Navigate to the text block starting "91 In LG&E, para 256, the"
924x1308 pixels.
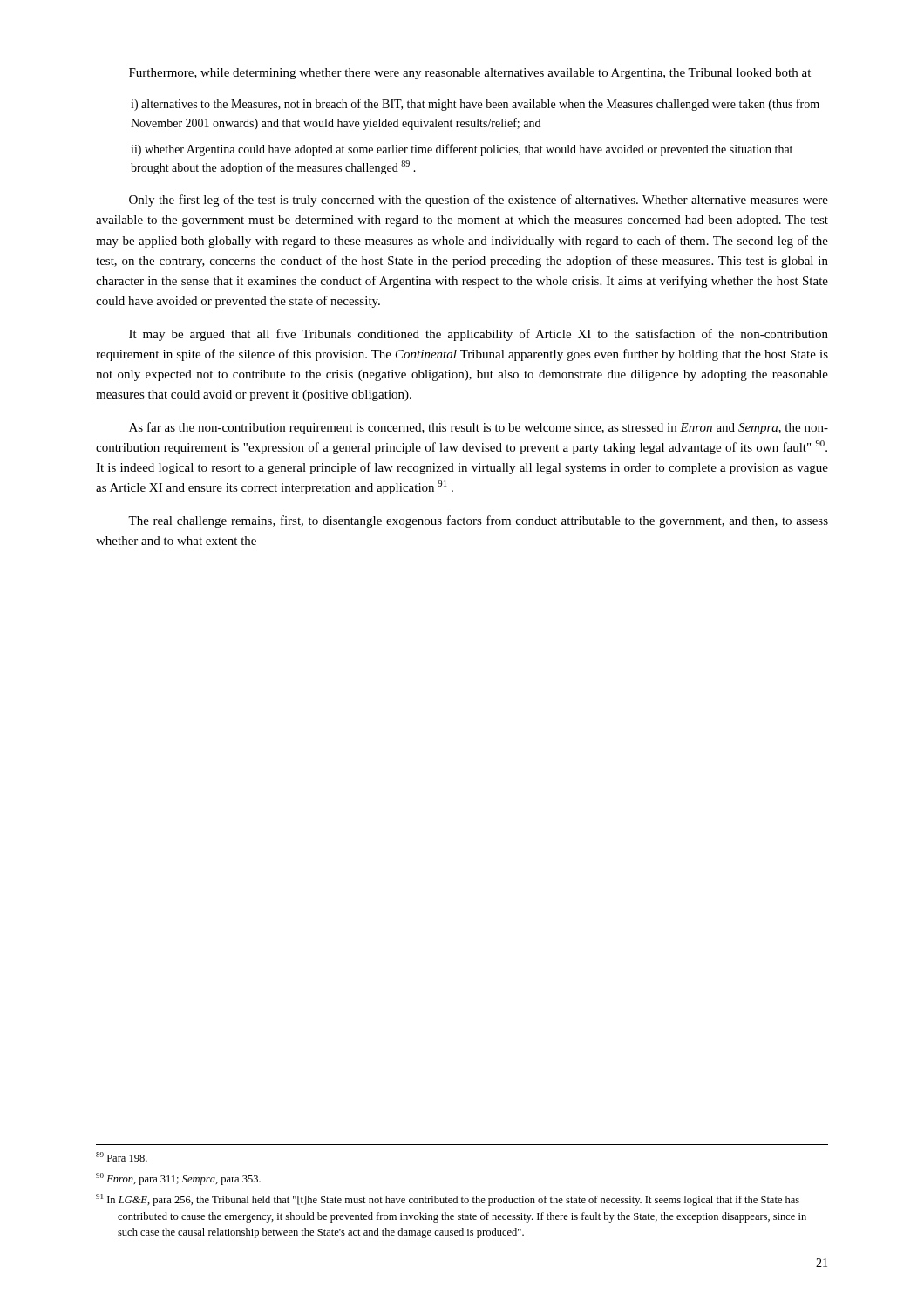tap(451, 1215)
